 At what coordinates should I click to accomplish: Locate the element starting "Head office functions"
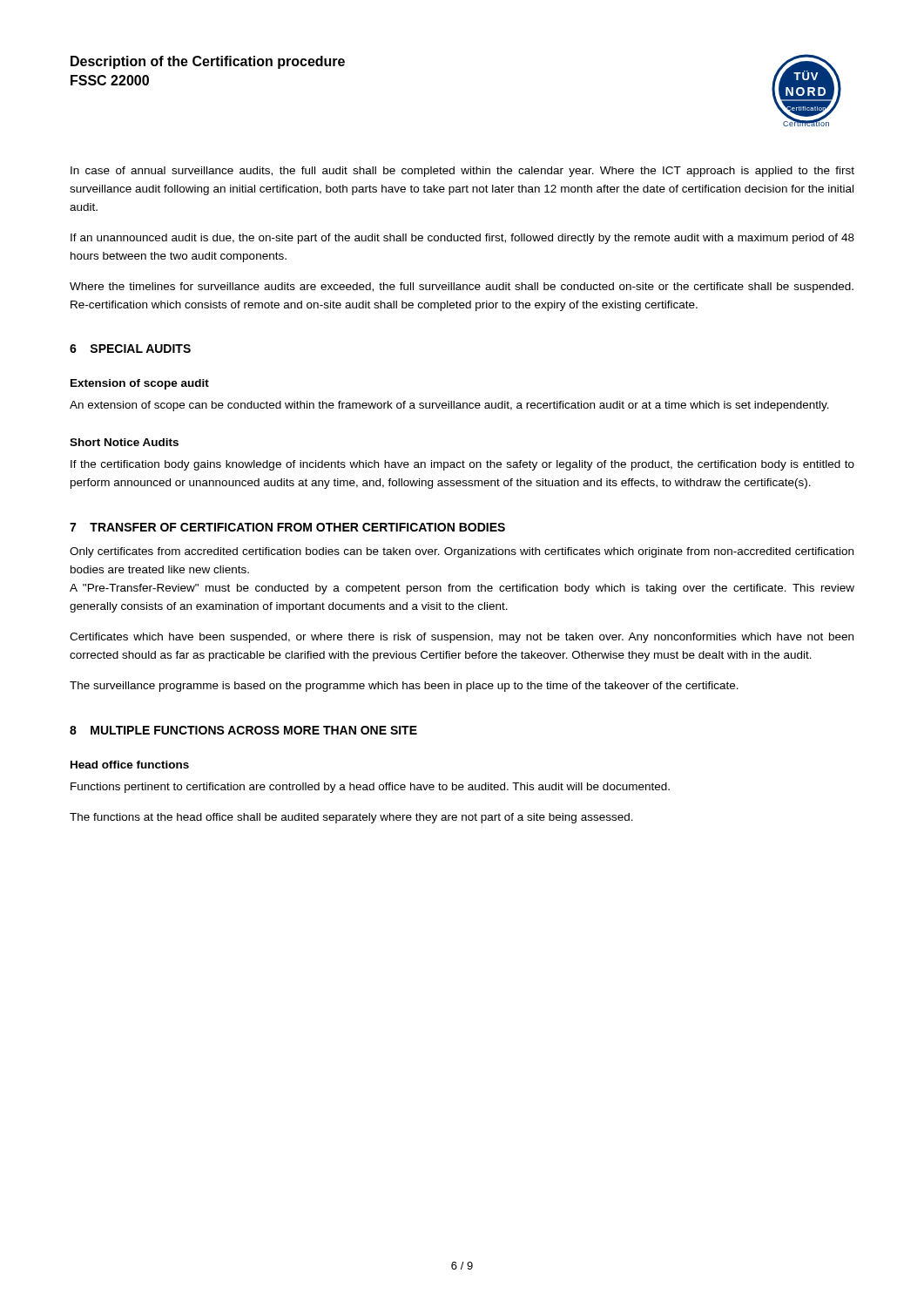(x=129, y=764)
